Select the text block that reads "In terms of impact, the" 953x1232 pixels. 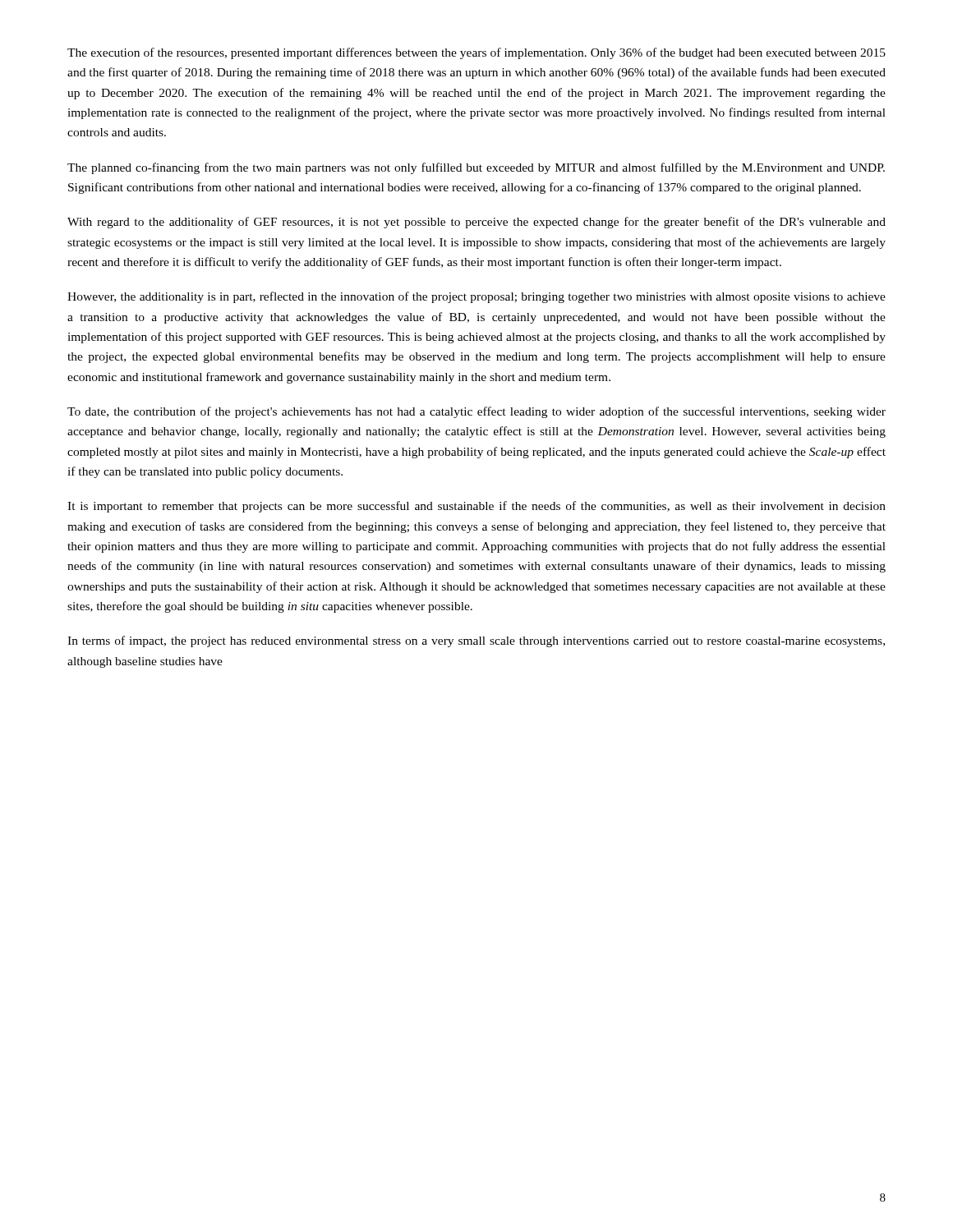(x=476, y=650)
